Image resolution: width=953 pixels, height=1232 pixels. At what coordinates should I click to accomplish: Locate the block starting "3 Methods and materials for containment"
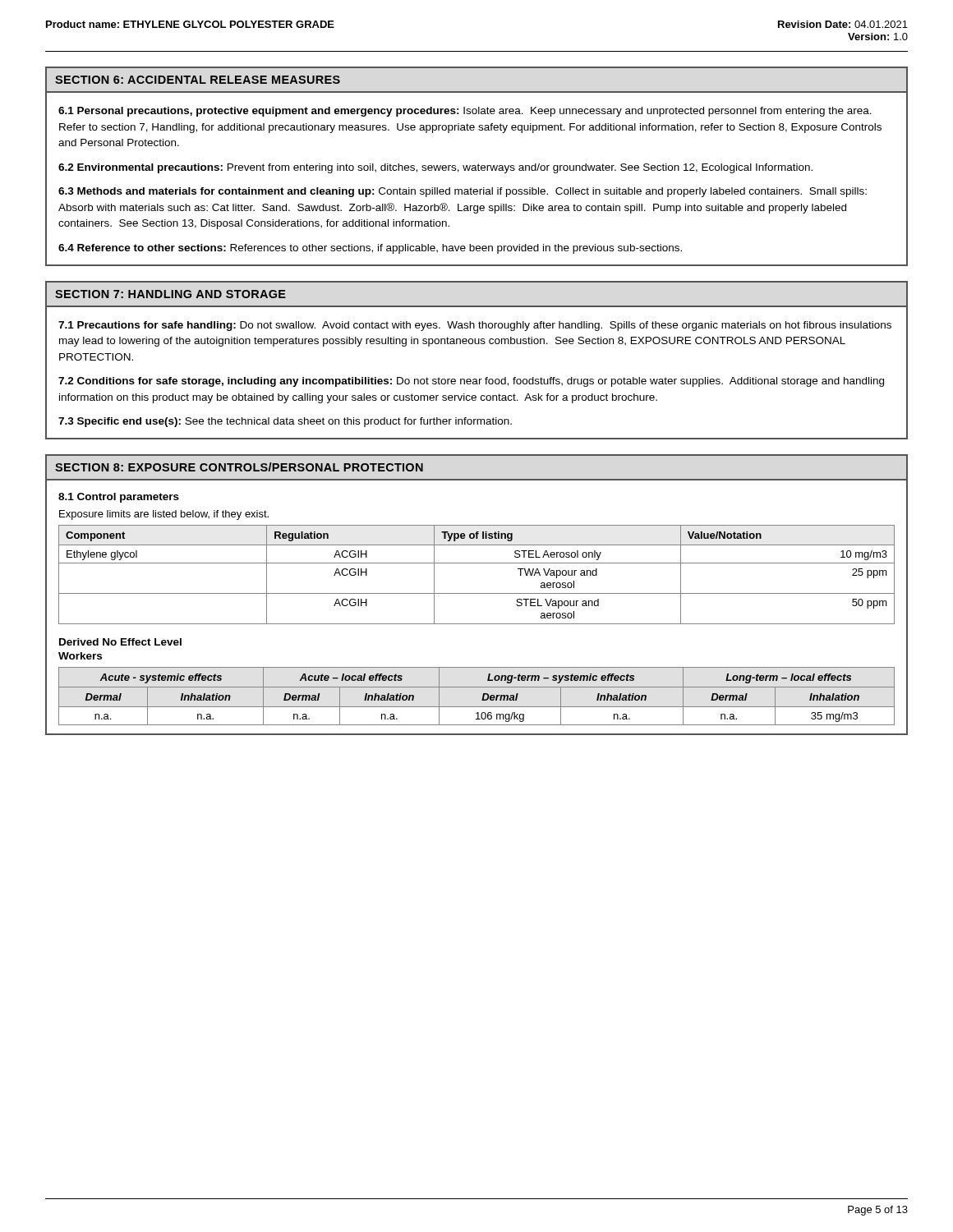coord(465,207)
